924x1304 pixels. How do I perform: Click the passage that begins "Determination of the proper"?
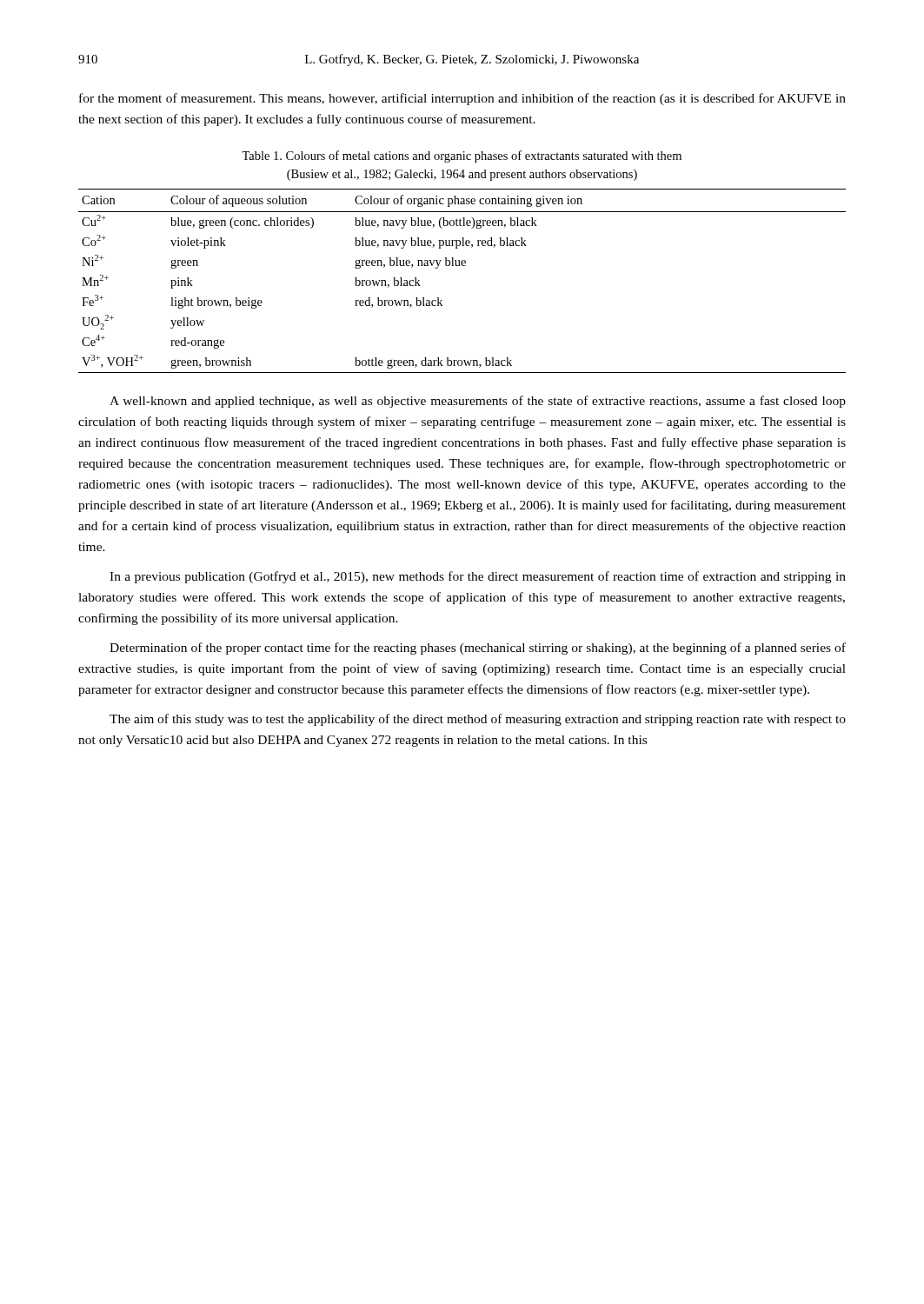(x=462, y=668)
